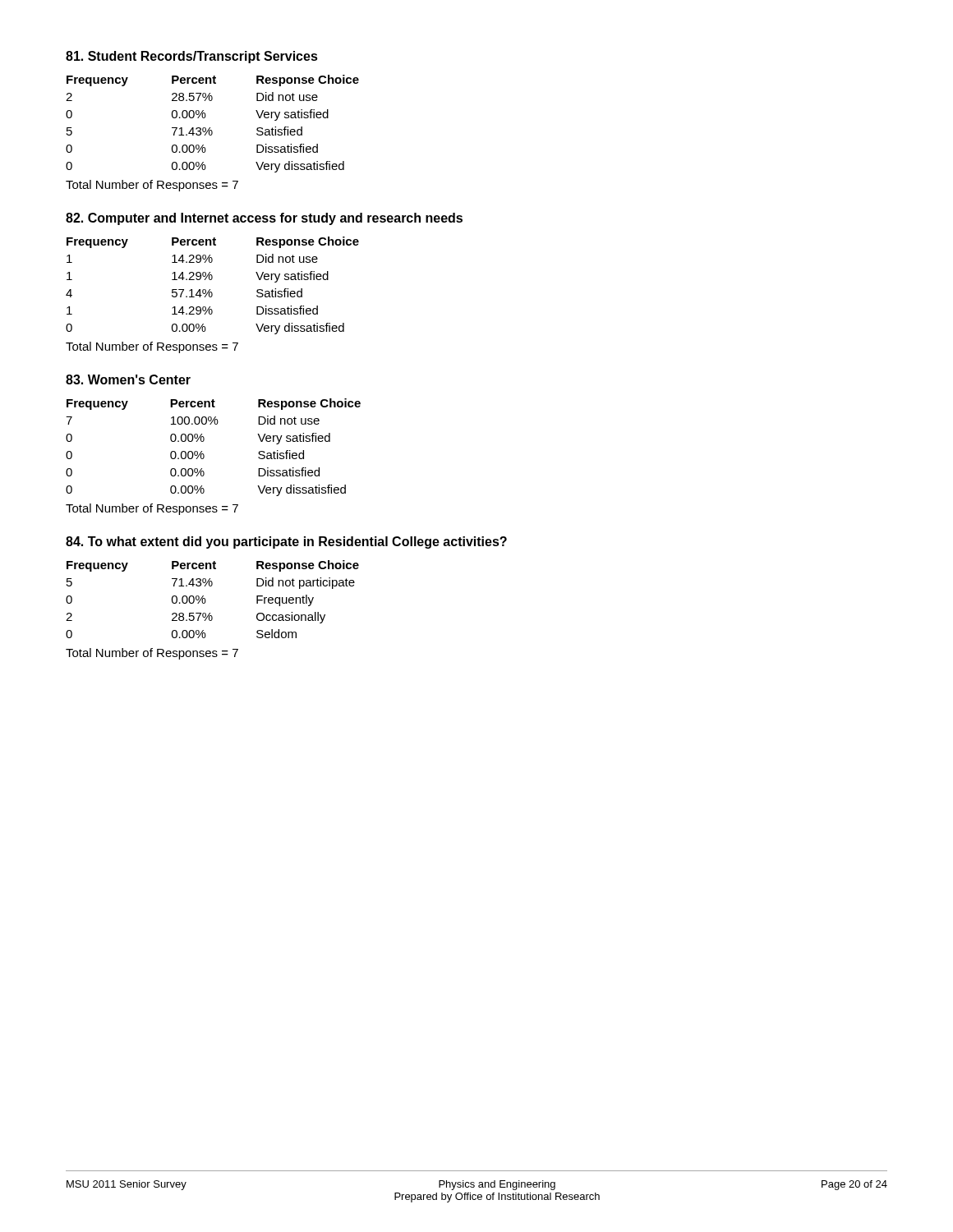
Task: Point to "81. Student Records/Transcript Services"
Action: coord(192,57)
